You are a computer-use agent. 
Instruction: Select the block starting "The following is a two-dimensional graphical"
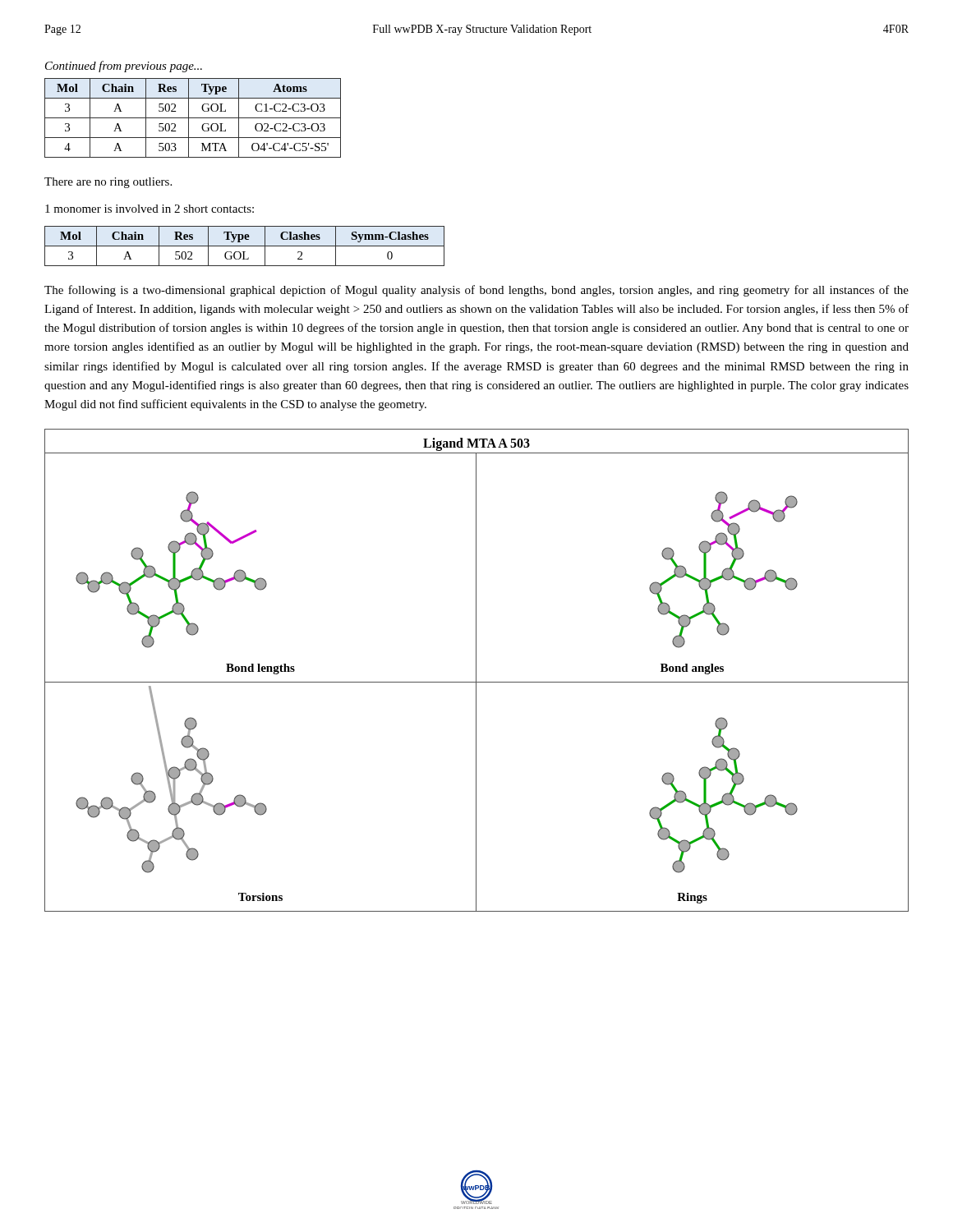pos(476,347)
